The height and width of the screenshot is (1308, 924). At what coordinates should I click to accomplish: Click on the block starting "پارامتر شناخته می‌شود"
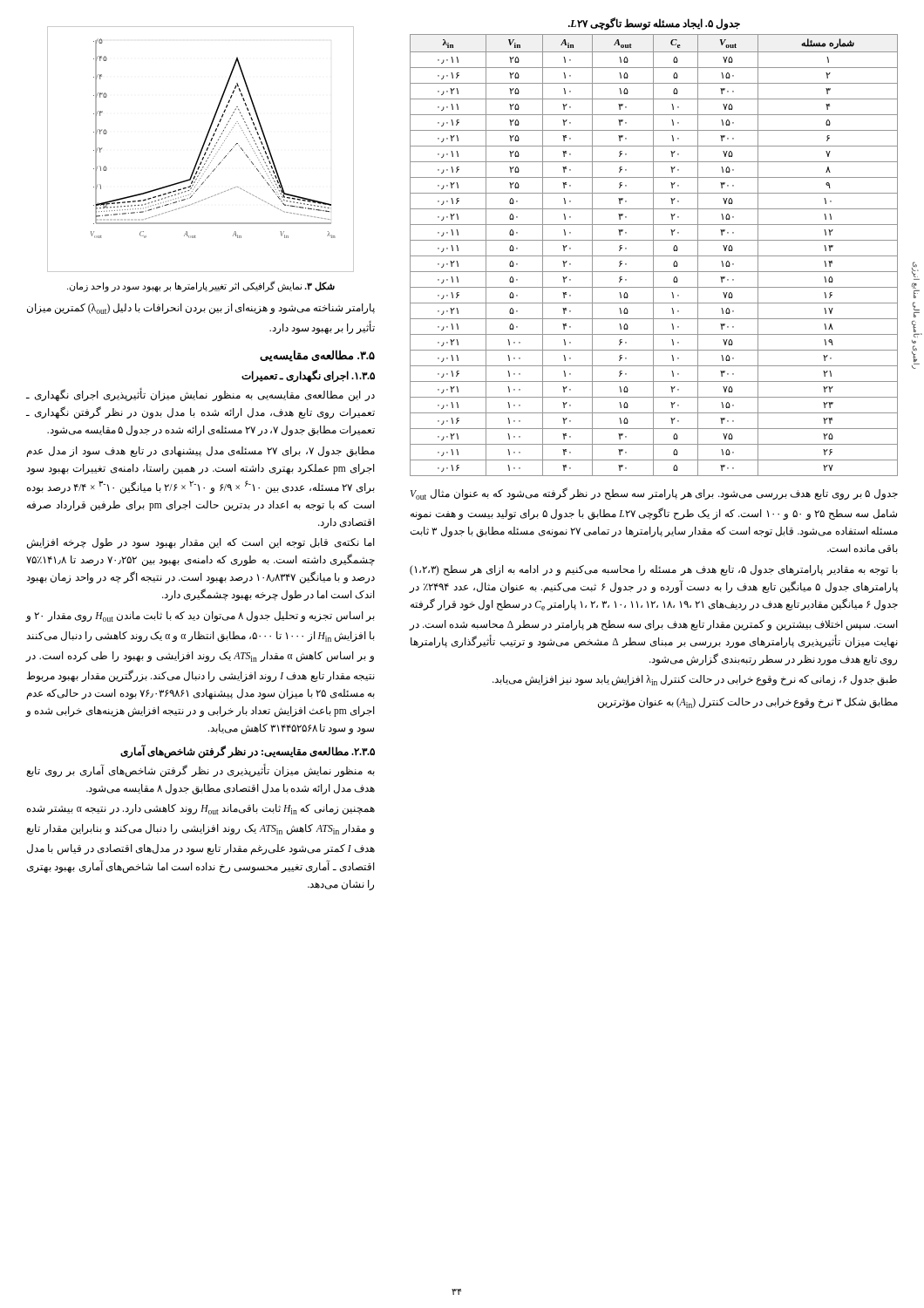pos(201,318)
